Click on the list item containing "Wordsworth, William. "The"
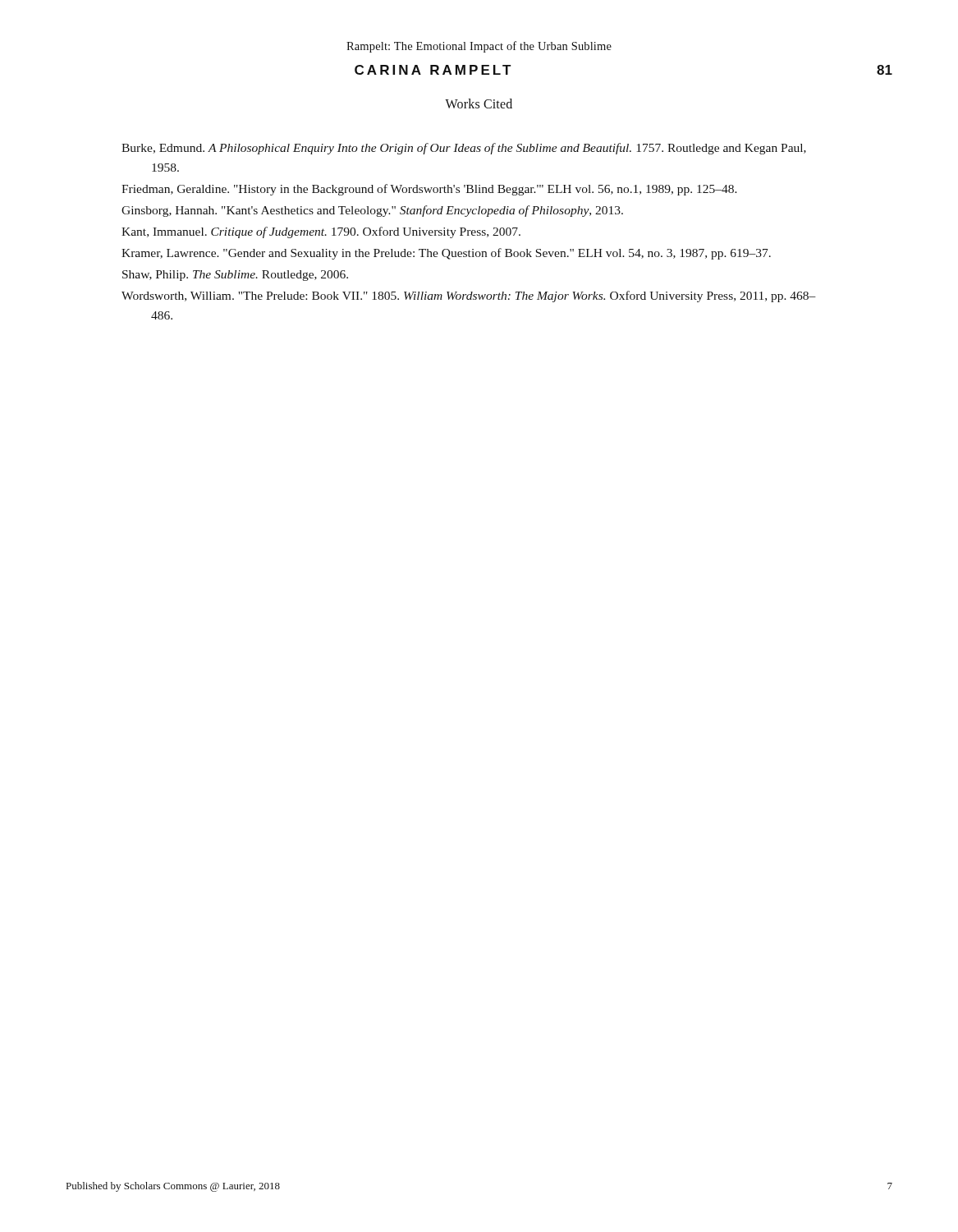Viewport: 958px width, 1232px height. (x=468, y=305)
